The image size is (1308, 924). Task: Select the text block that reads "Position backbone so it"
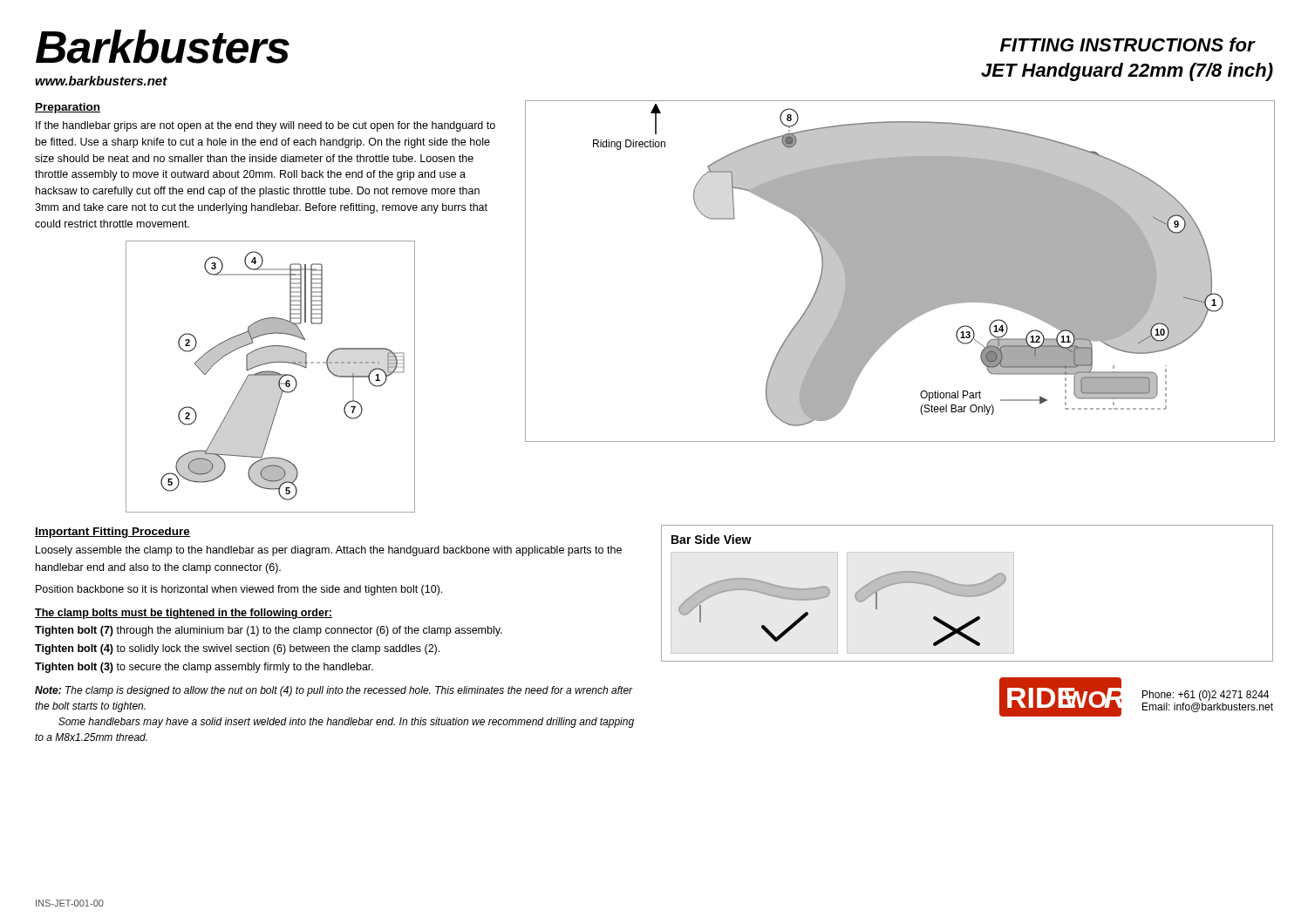pos(239,589)
